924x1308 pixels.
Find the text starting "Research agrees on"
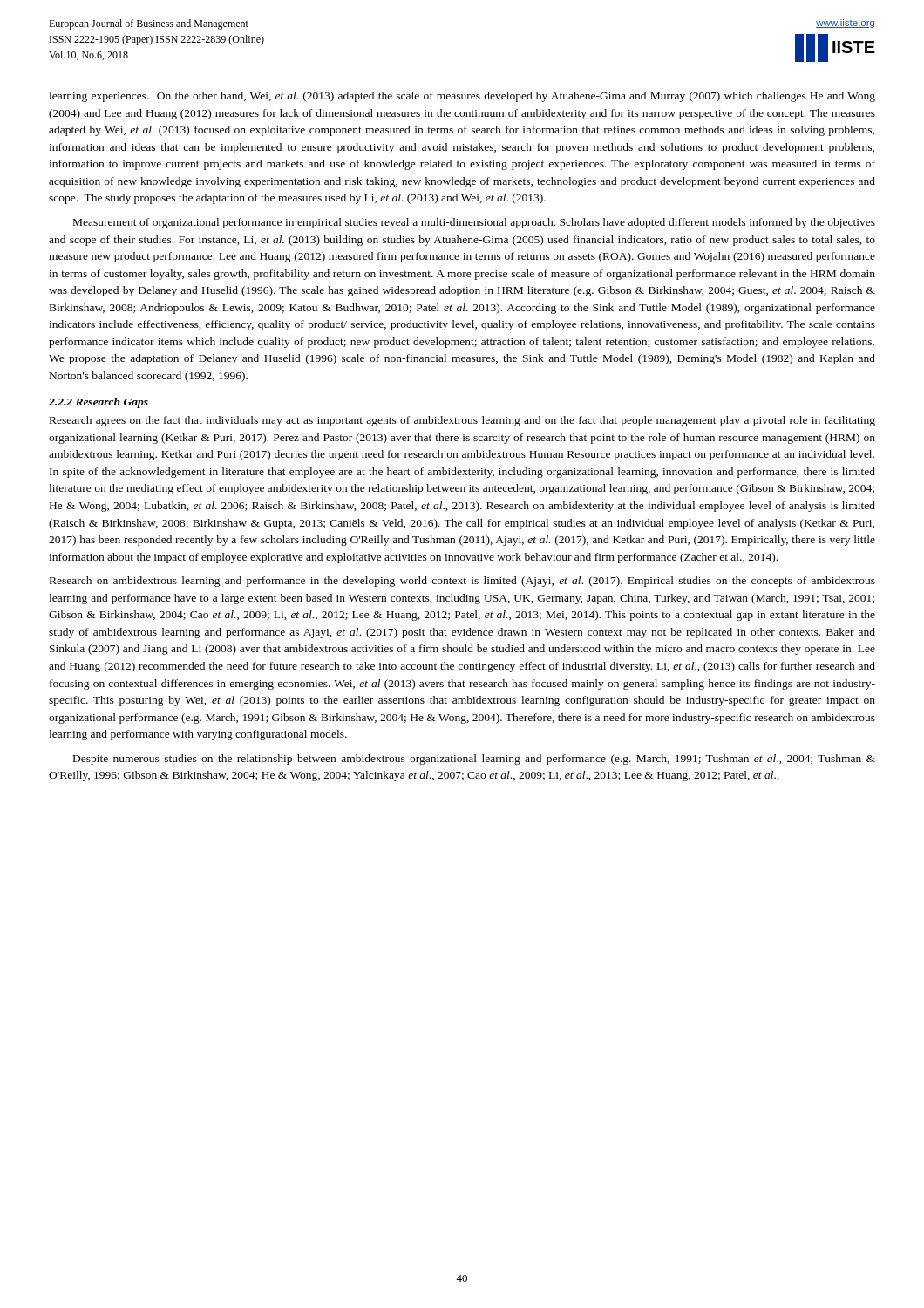[462, 577]
